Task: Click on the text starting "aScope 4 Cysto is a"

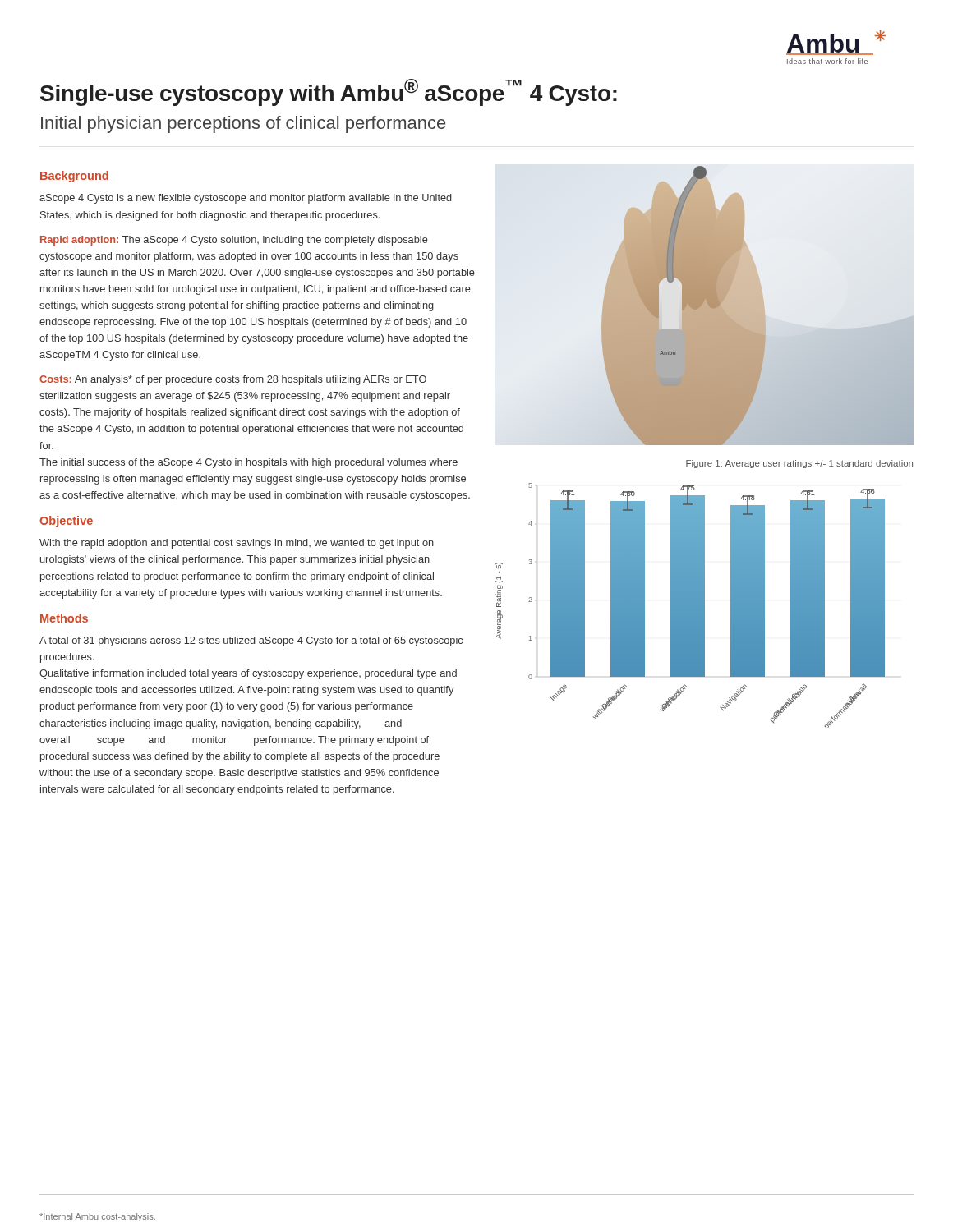Action: (246, 206)
